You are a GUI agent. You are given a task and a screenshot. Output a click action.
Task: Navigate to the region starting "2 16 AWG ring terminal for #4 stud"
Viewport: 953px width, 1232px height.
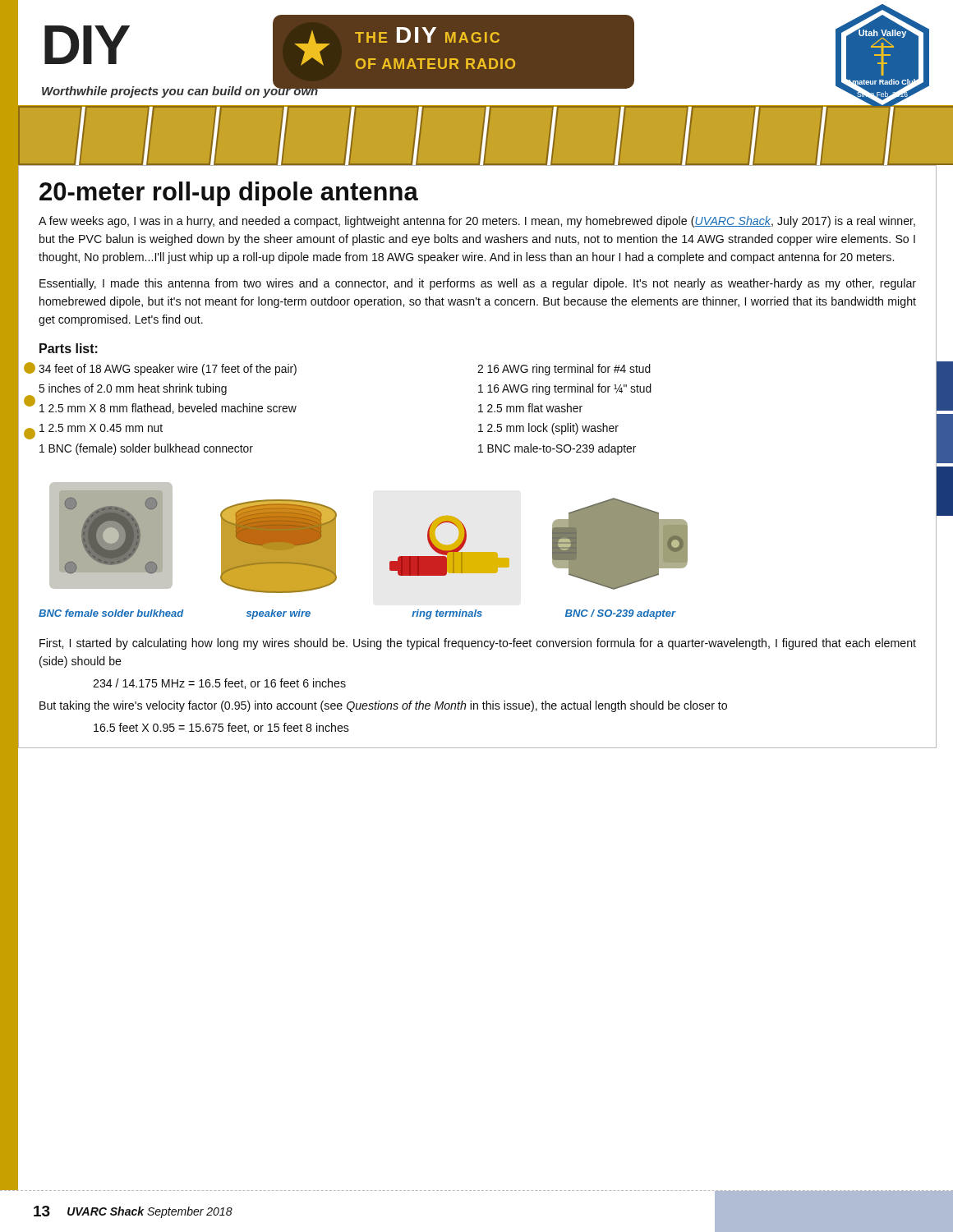[x=564, y=369]
